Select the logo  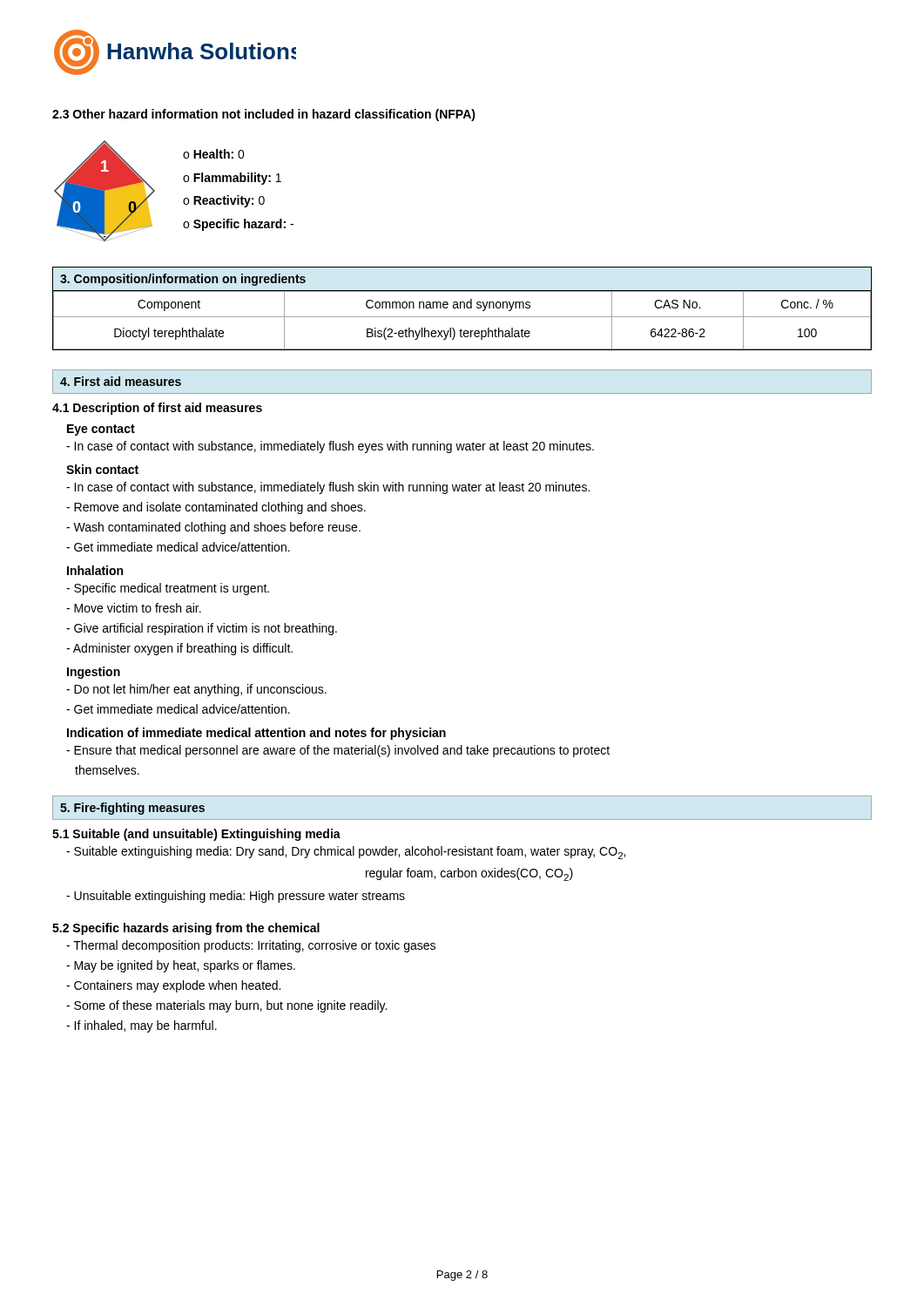462,54
